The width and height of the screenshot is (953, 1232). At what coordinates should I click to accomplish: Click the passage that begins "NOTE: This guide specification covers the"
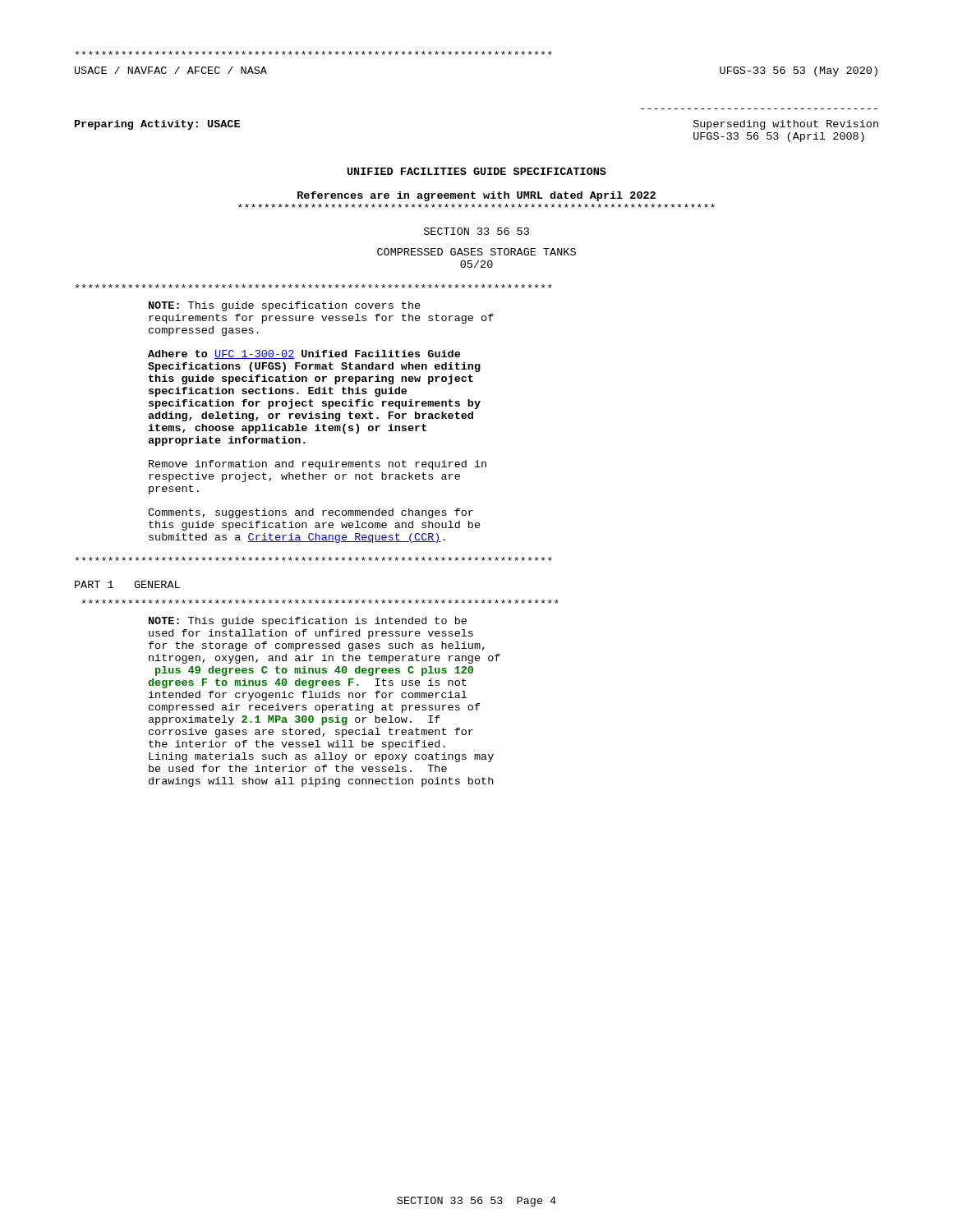tap(285, 306)
